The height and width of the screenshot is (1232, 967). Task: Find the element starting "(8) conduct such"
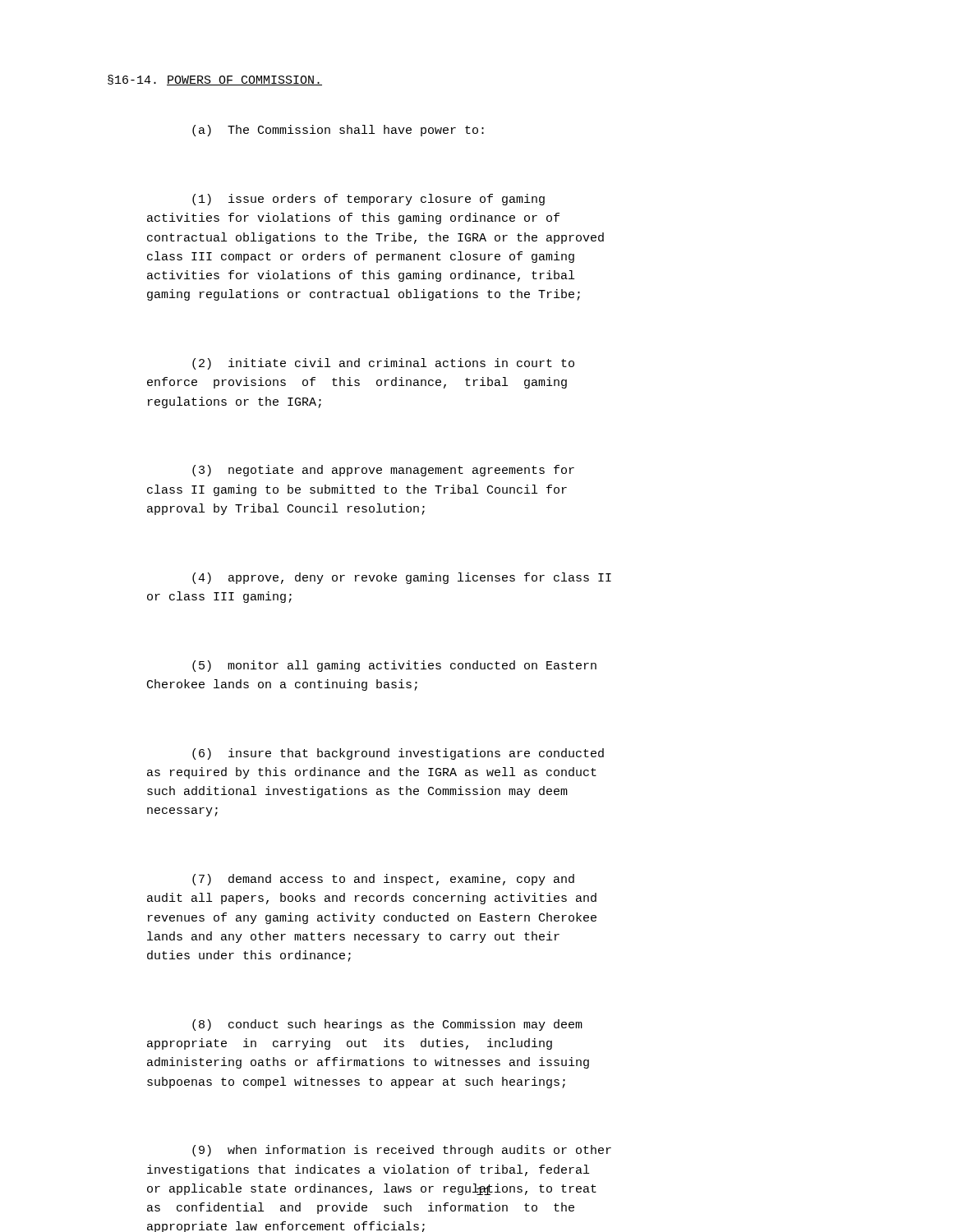368,1063
